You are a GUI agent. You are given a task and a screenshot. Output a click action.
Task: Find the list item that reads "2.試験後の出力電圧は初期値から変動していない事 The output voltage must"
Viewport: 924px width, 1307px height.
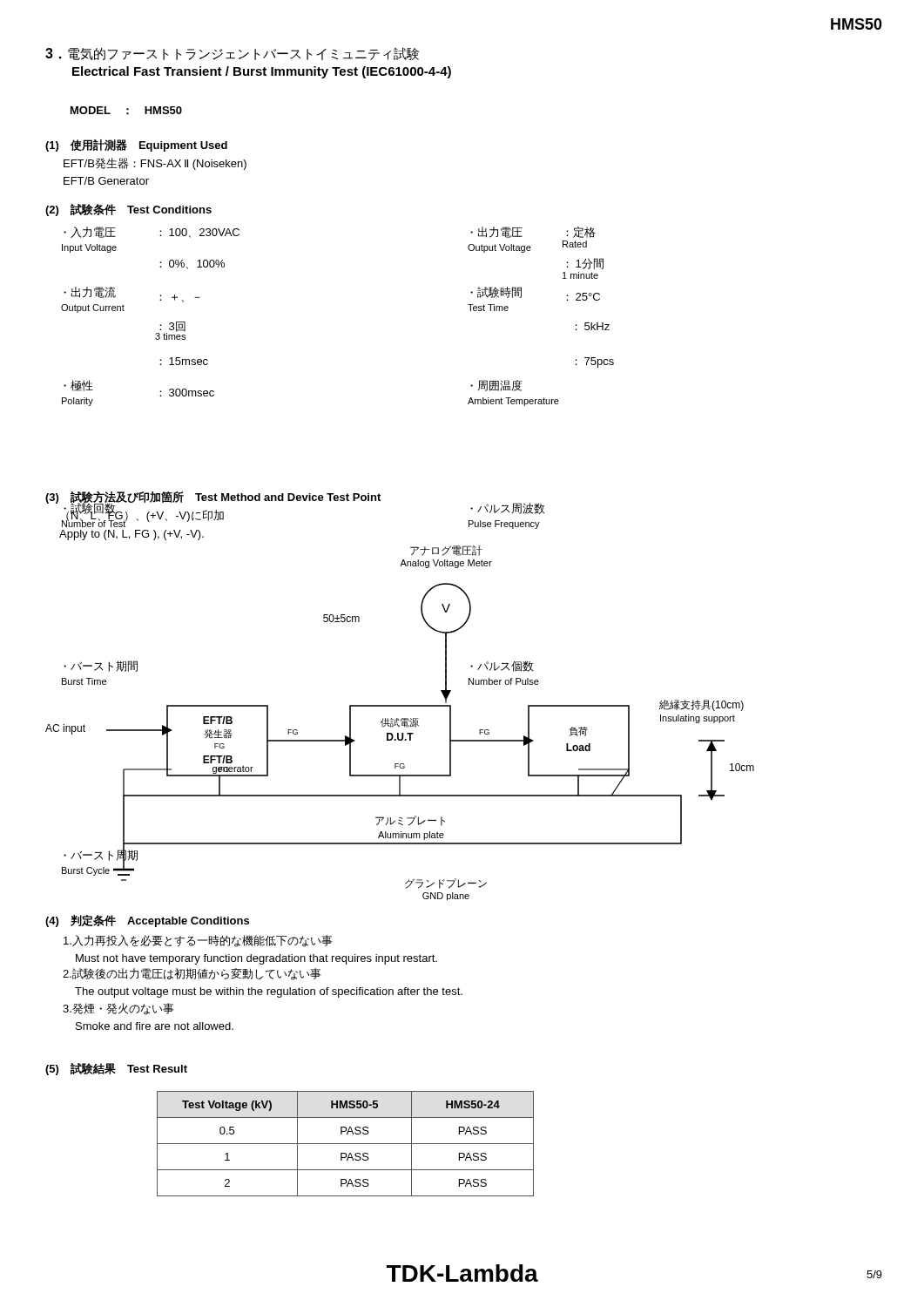pyautogui.click(x=263, y=982)
